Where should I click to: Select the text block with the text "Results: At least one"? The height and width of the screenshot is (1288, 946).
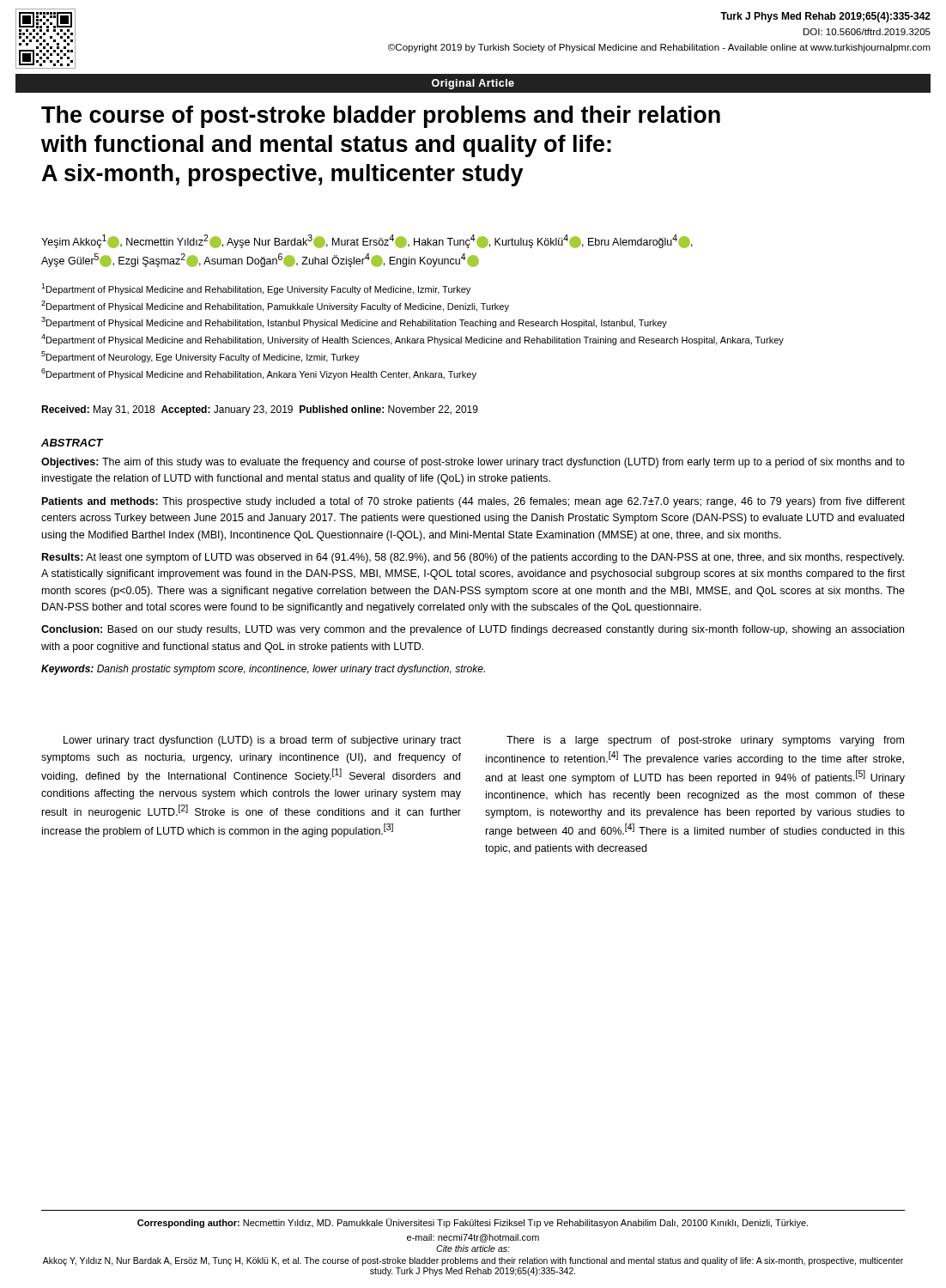tap(473, 582)
